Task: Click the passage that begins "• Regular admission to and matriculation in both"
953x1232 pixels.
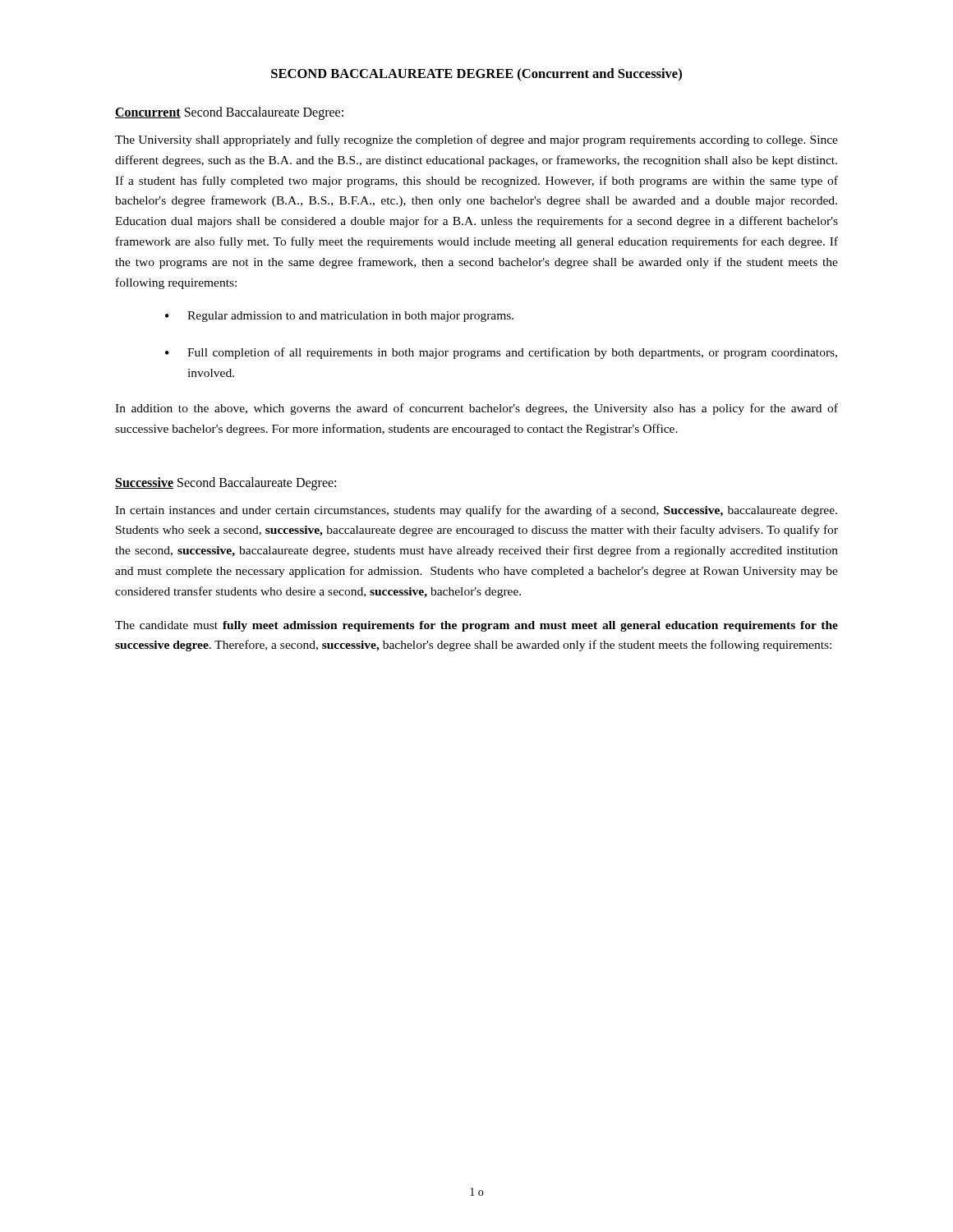Action: tap(501, 317)
